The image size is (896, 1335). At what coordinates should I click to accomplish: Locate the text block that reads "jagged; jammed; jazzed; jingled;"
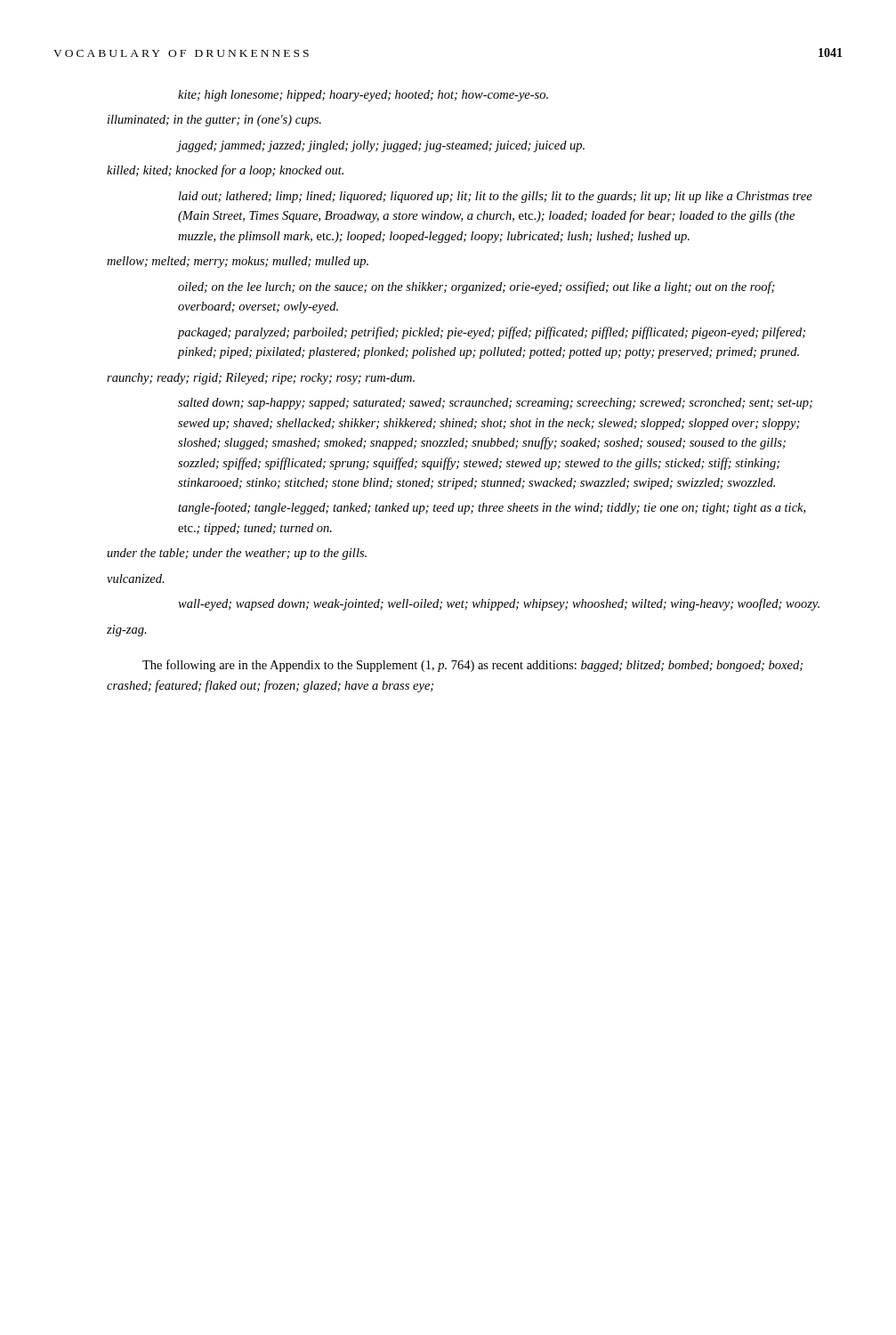[x=382, y=145]
